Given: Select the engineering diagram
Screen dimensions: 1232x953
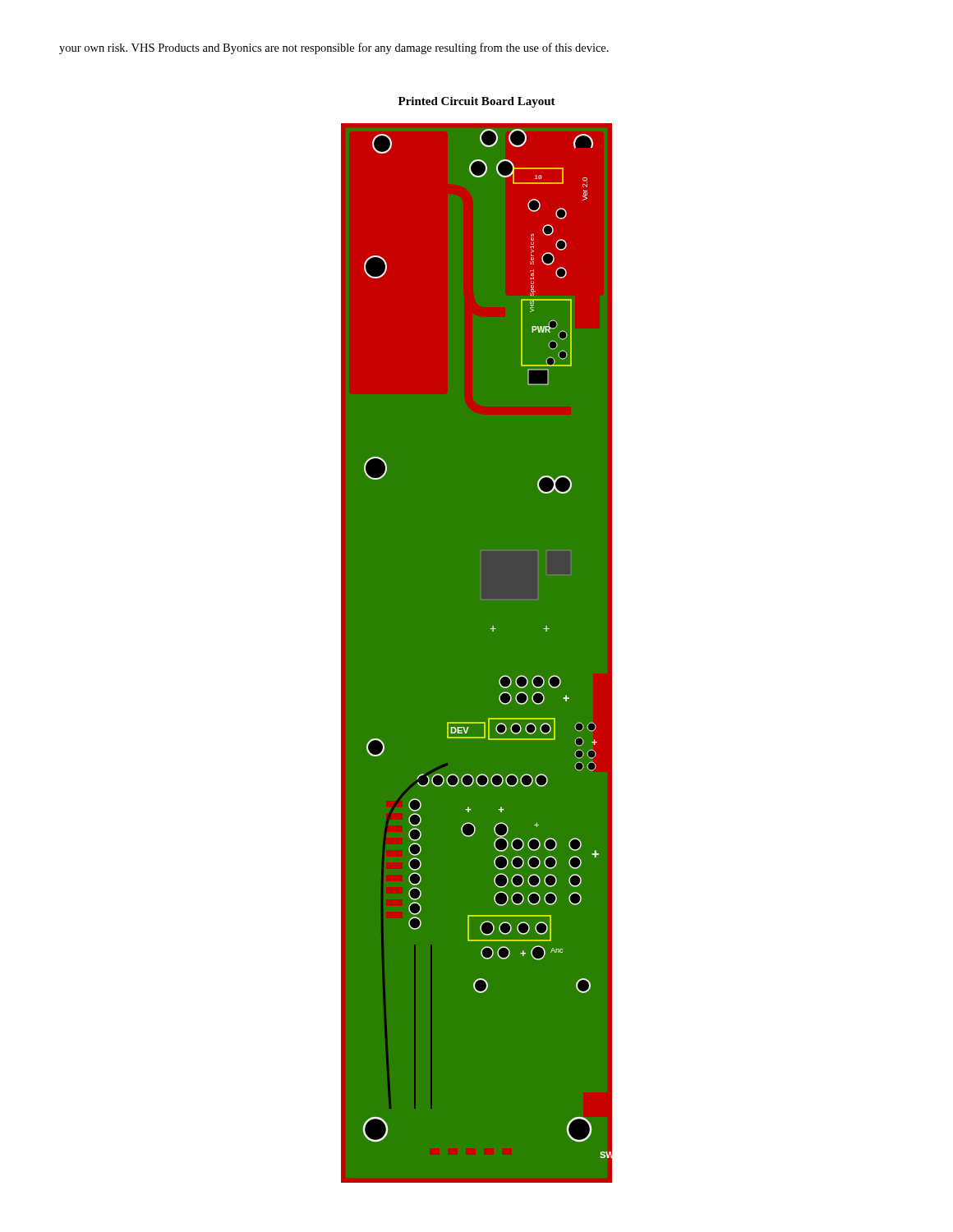Looking at the screenshot, I should [476, 653].
